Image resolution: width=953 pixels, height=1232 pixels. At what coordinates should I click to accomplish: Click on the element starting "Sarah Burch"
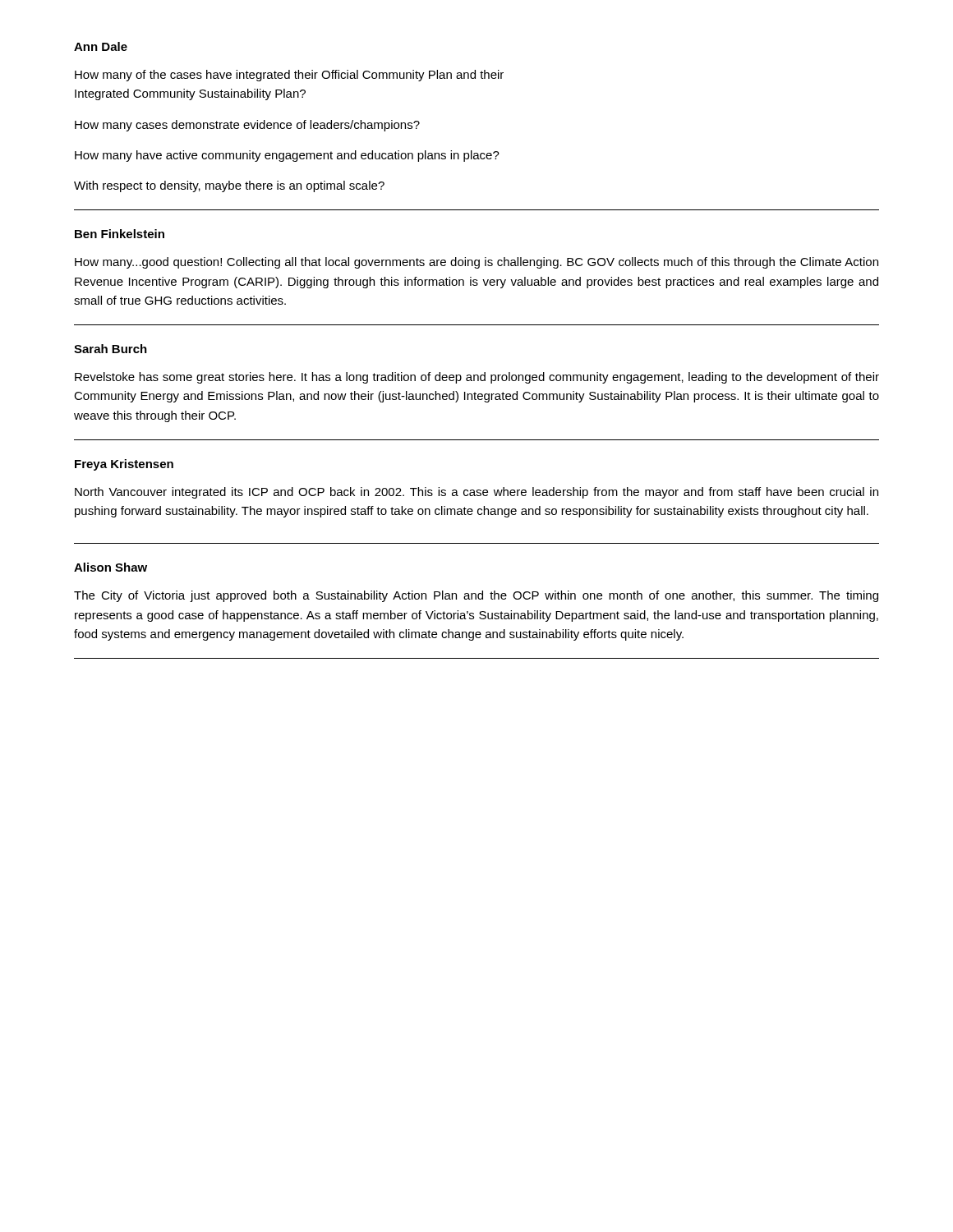tap(111, 349)
